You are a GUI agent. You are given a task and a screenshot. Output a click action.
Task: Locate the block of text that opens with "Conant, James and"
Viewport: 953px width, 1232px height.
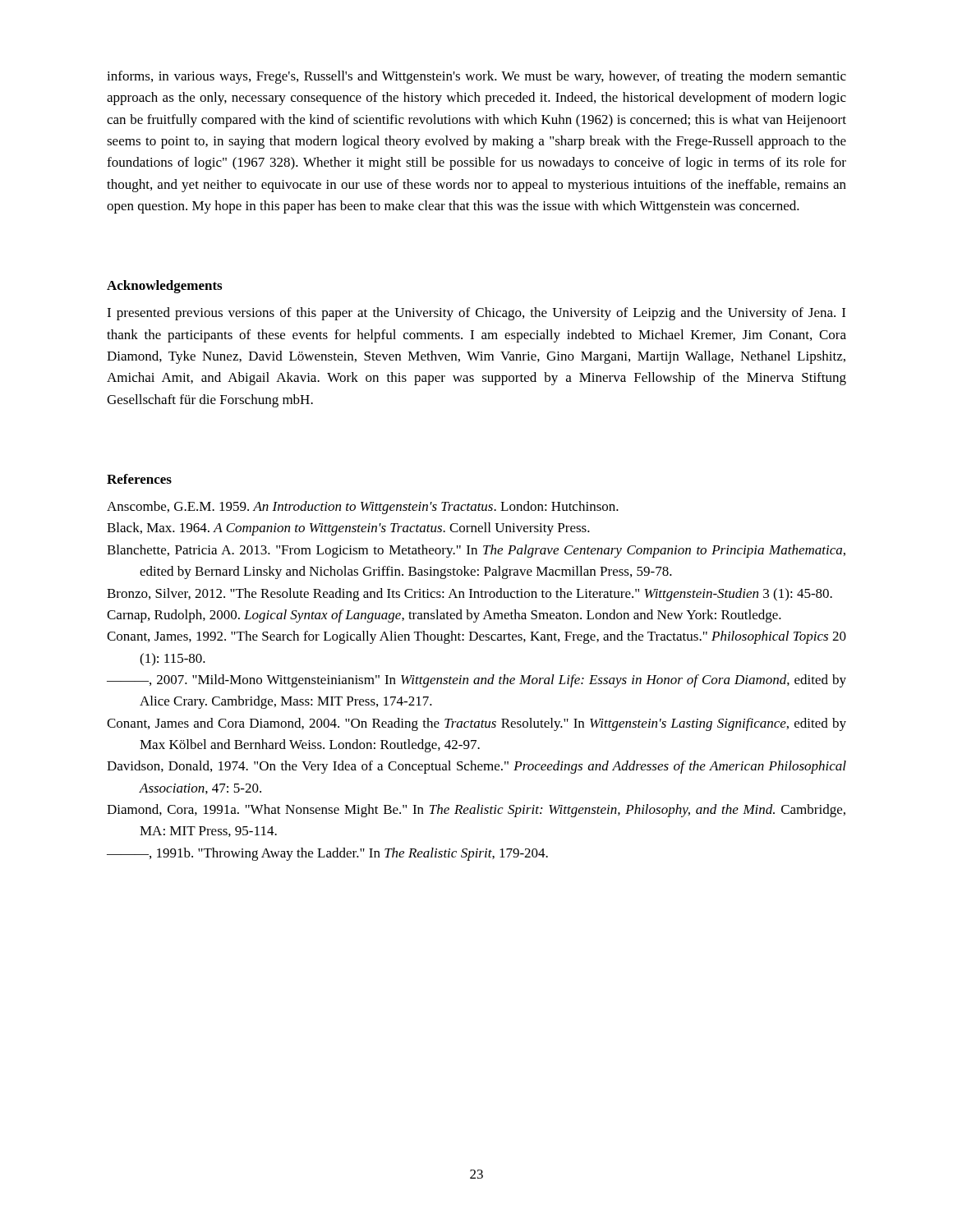coord(476,734)
